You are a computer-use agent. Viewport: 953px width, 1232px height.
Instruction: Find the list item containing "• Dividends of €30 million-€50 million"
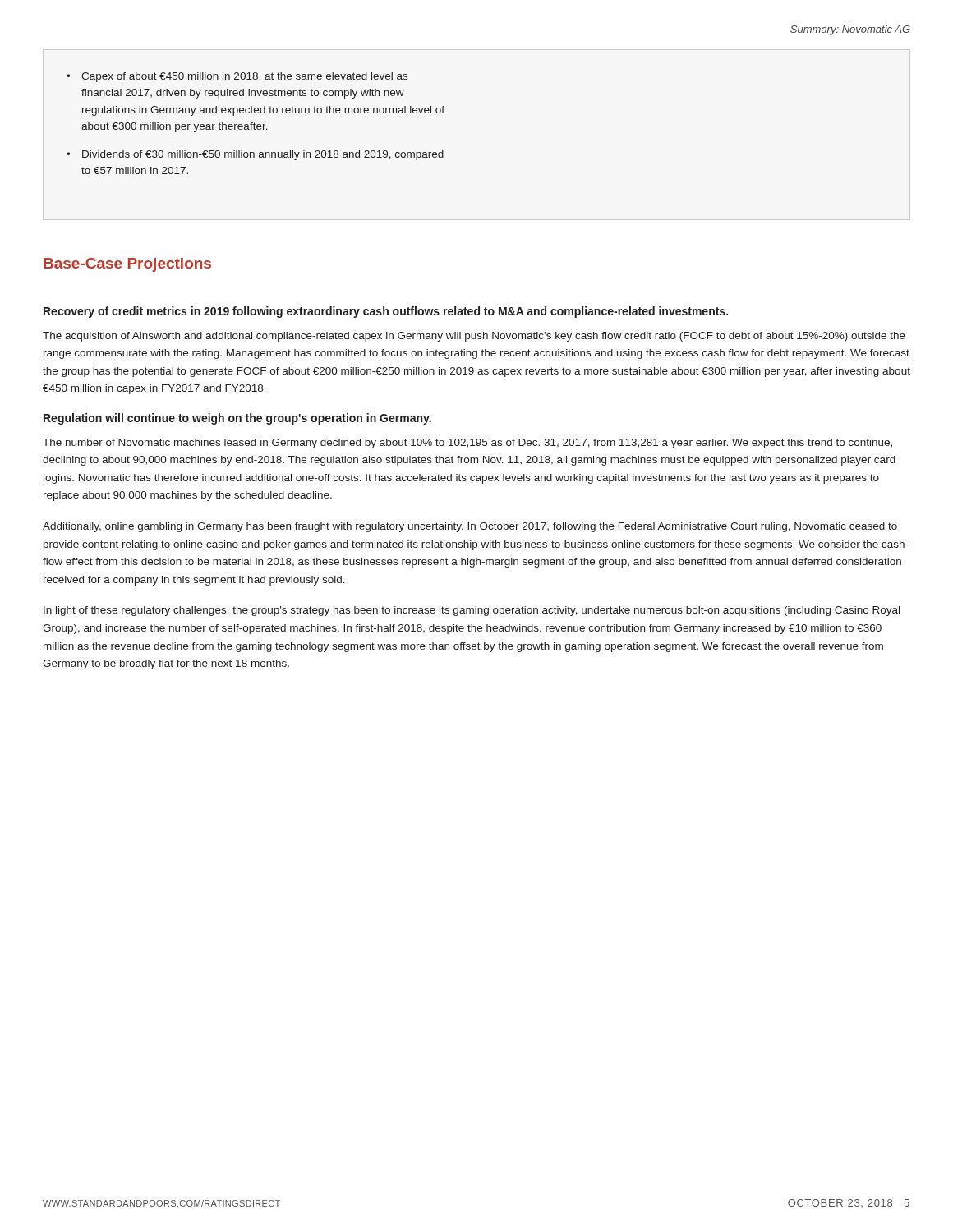(x=255, y=163)
